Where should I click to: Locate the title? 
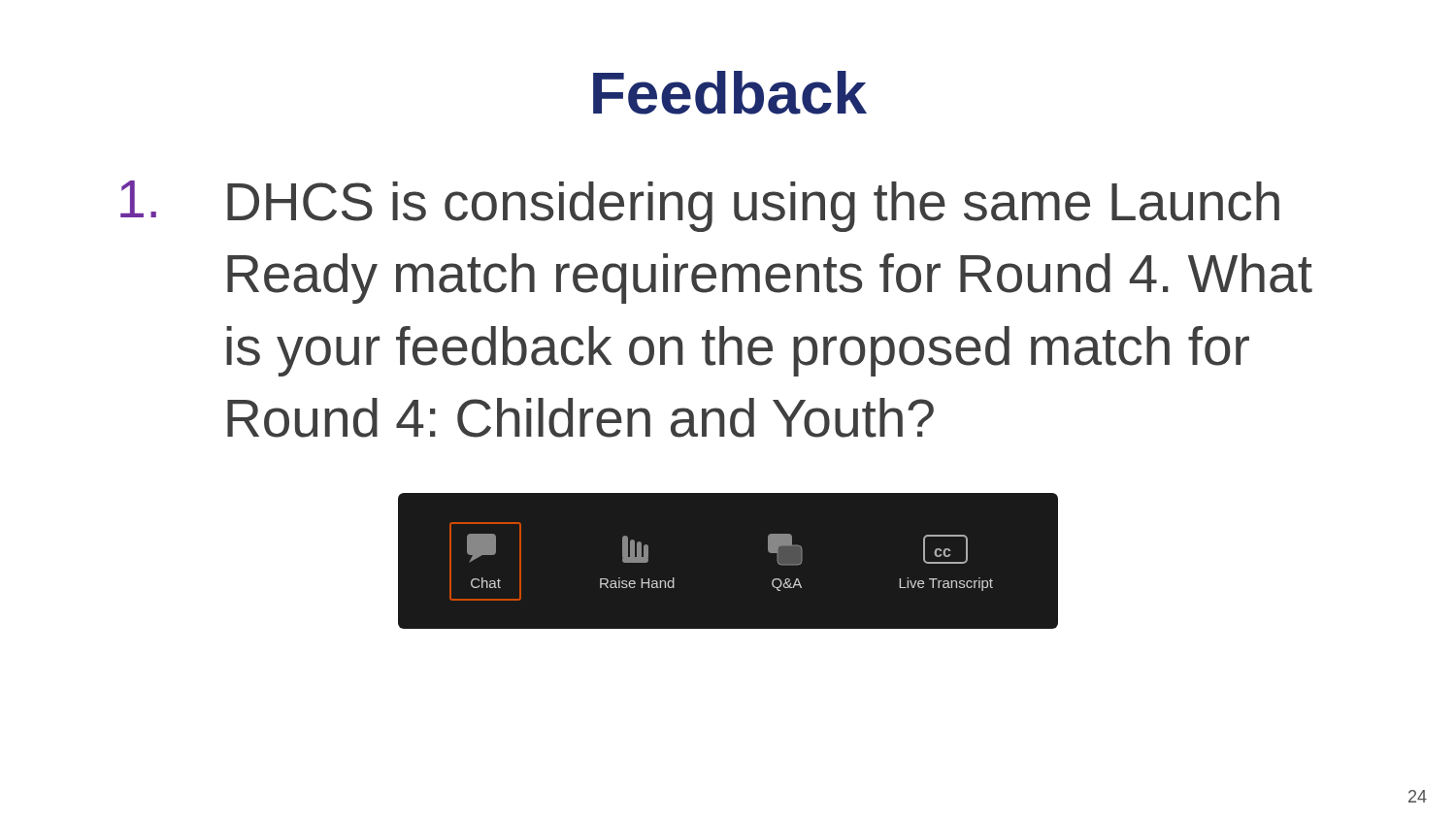(728, 93)
